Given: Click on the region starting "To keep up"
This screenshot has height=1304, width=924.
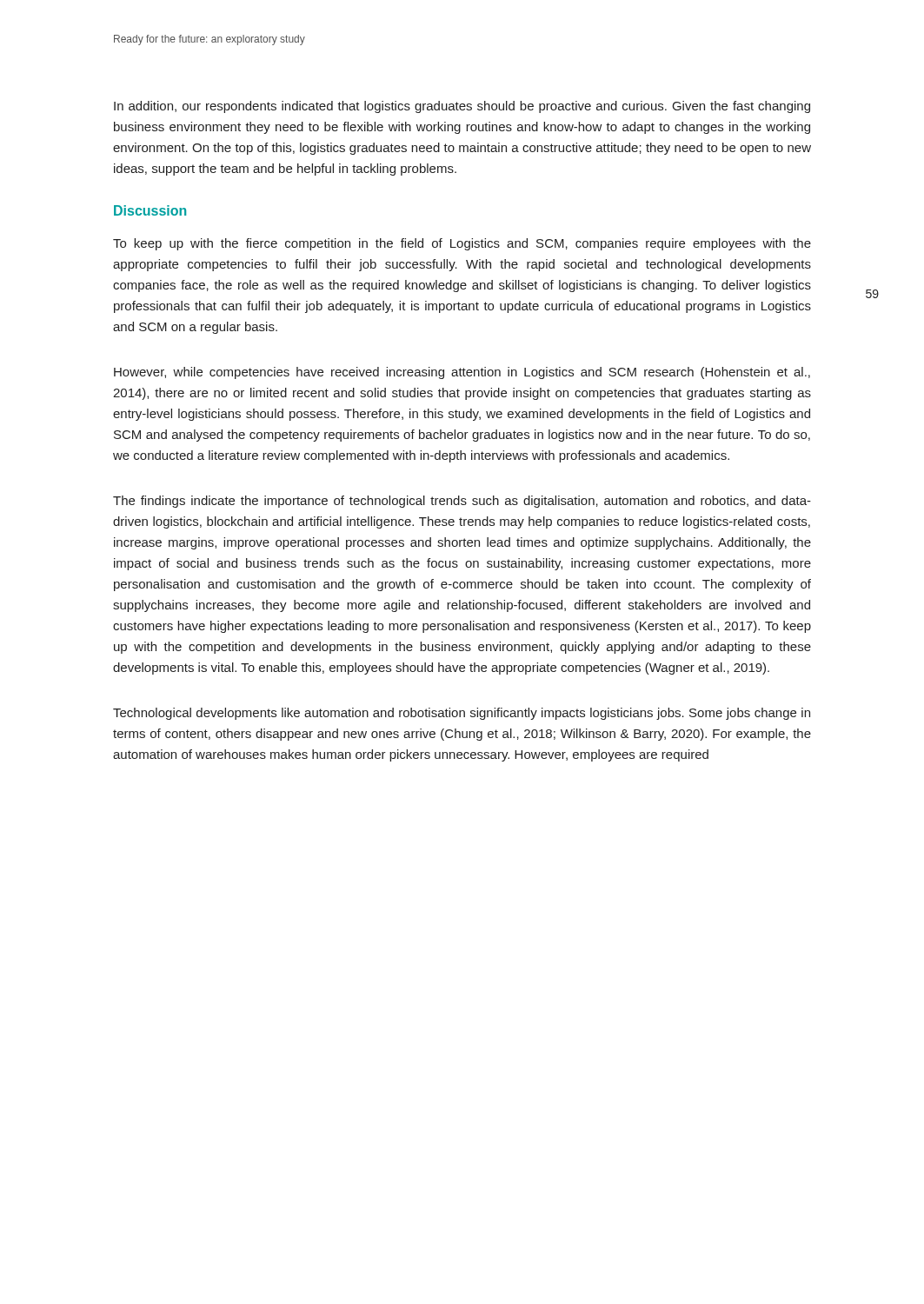Looking at the screenshot, I should pos(462,285).
